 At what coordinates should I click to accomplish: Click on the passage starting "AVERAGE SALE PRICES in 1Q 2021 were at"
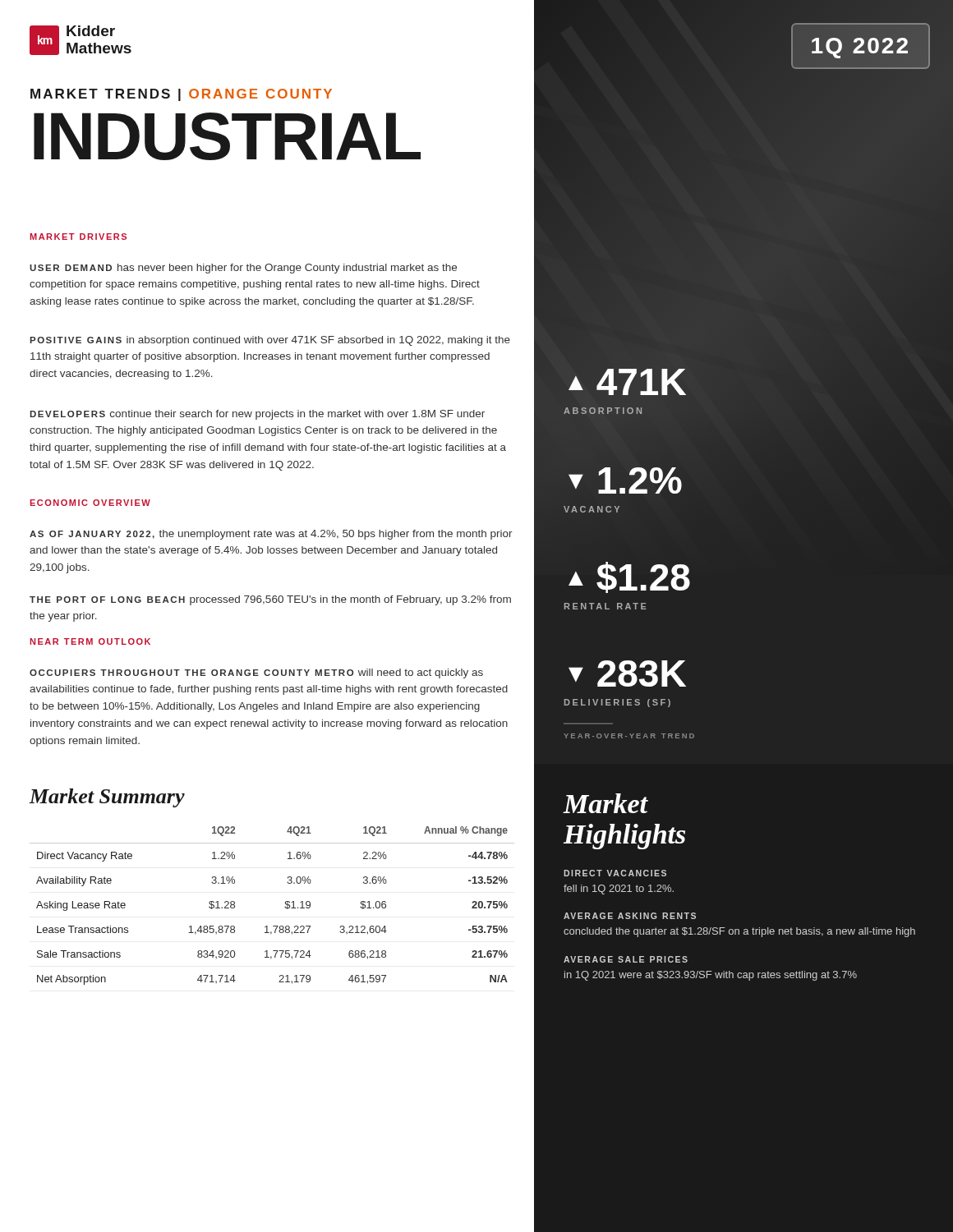coord(744,968)
